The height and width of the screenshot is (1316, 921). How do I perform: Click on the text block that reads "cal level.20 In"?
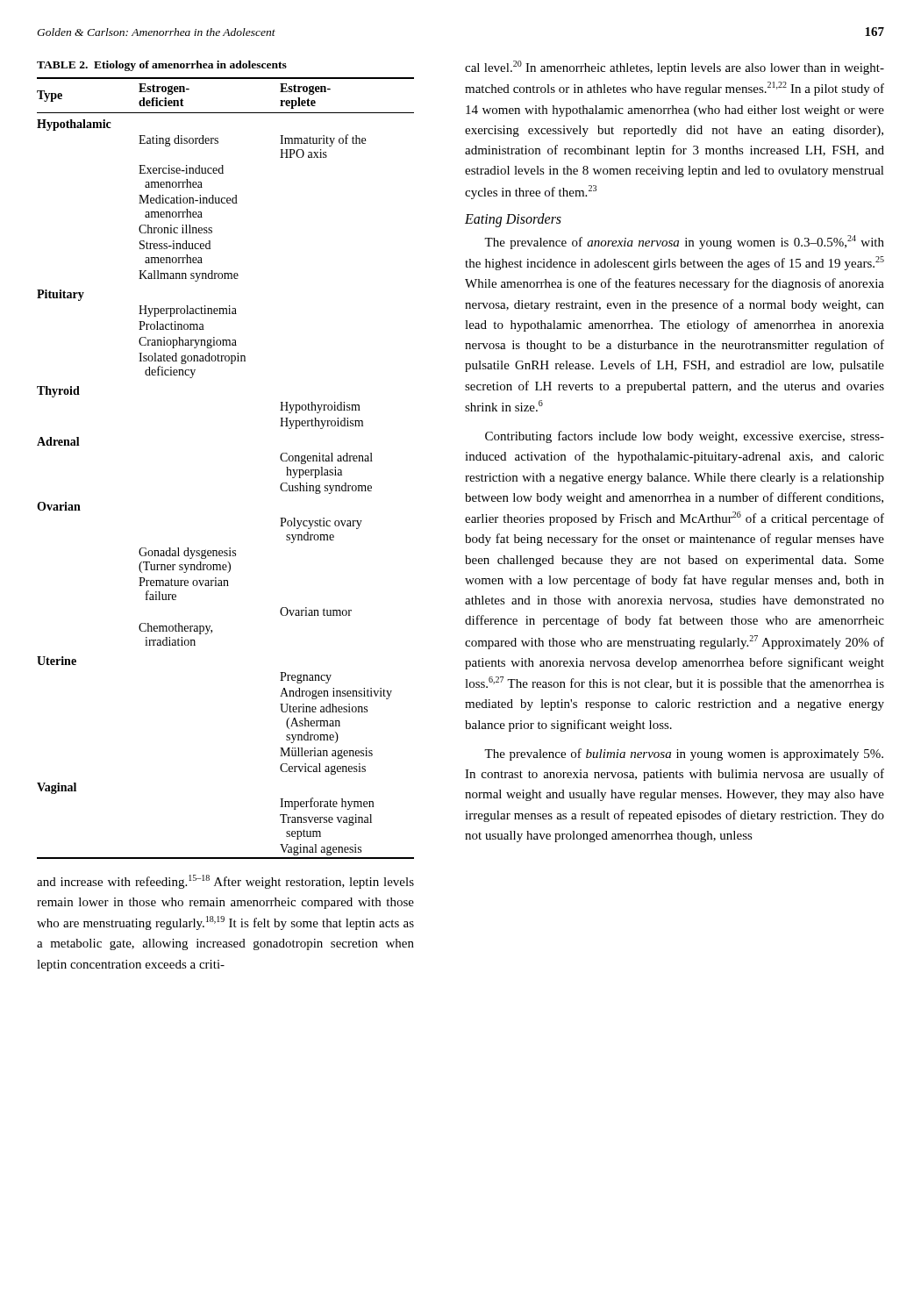pyautogui.click(x=675, y=130)
